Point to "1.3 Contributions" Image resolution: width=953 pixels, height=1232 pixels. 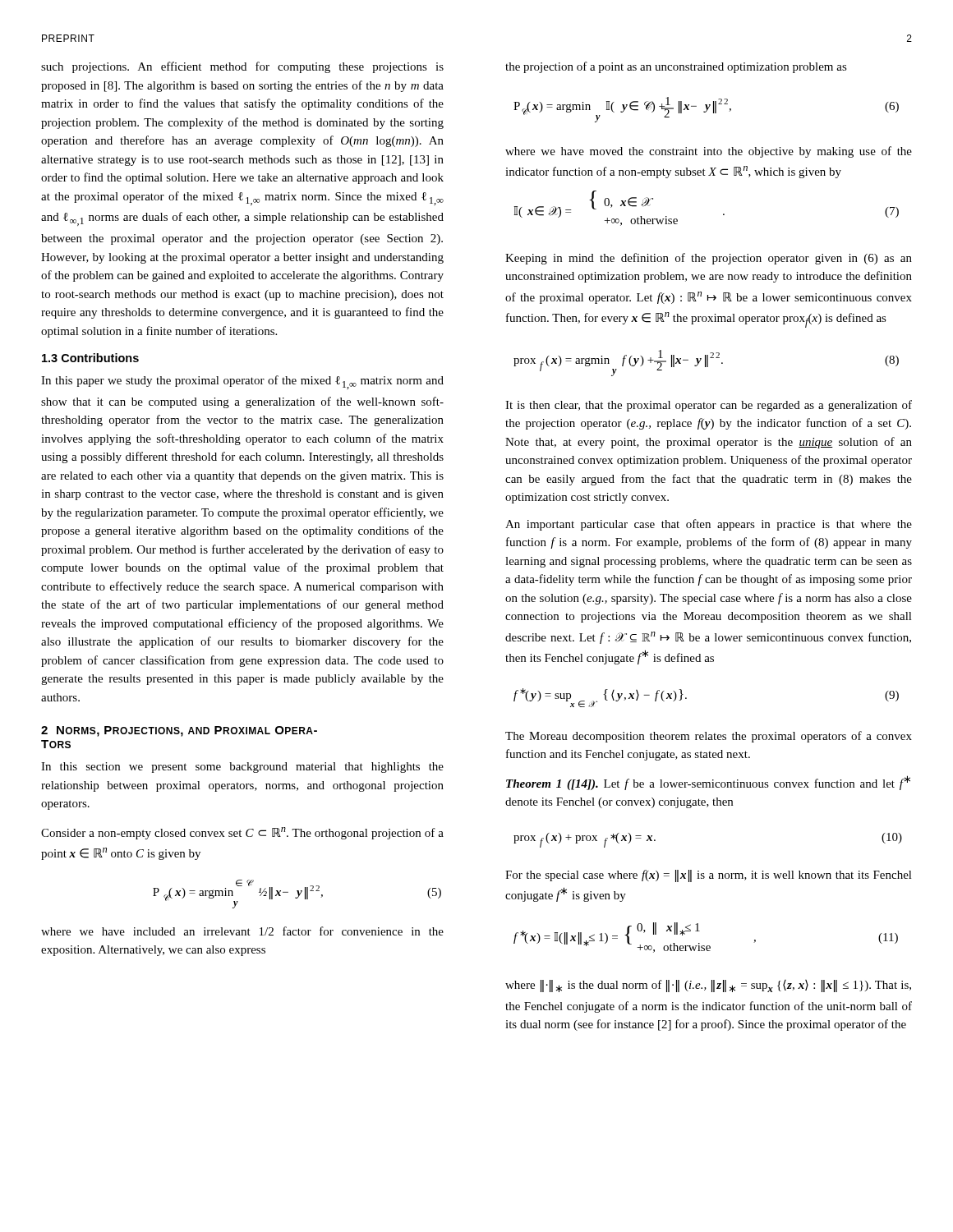pyautogui.click(x=90, y=358)
